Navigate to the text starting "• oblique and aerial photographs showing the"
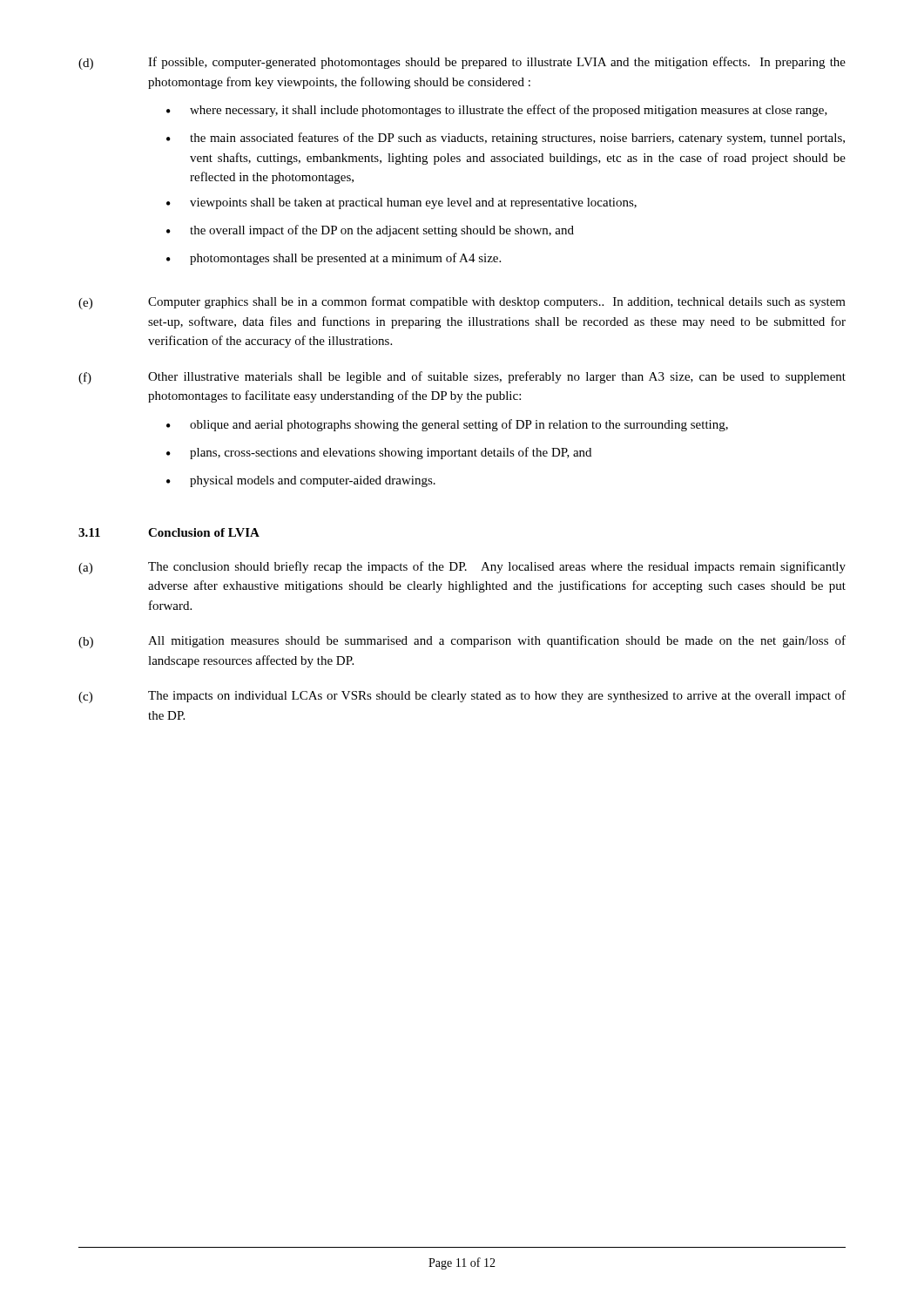Viewport: 924px width, 1307px height. (x=506, y=426)
